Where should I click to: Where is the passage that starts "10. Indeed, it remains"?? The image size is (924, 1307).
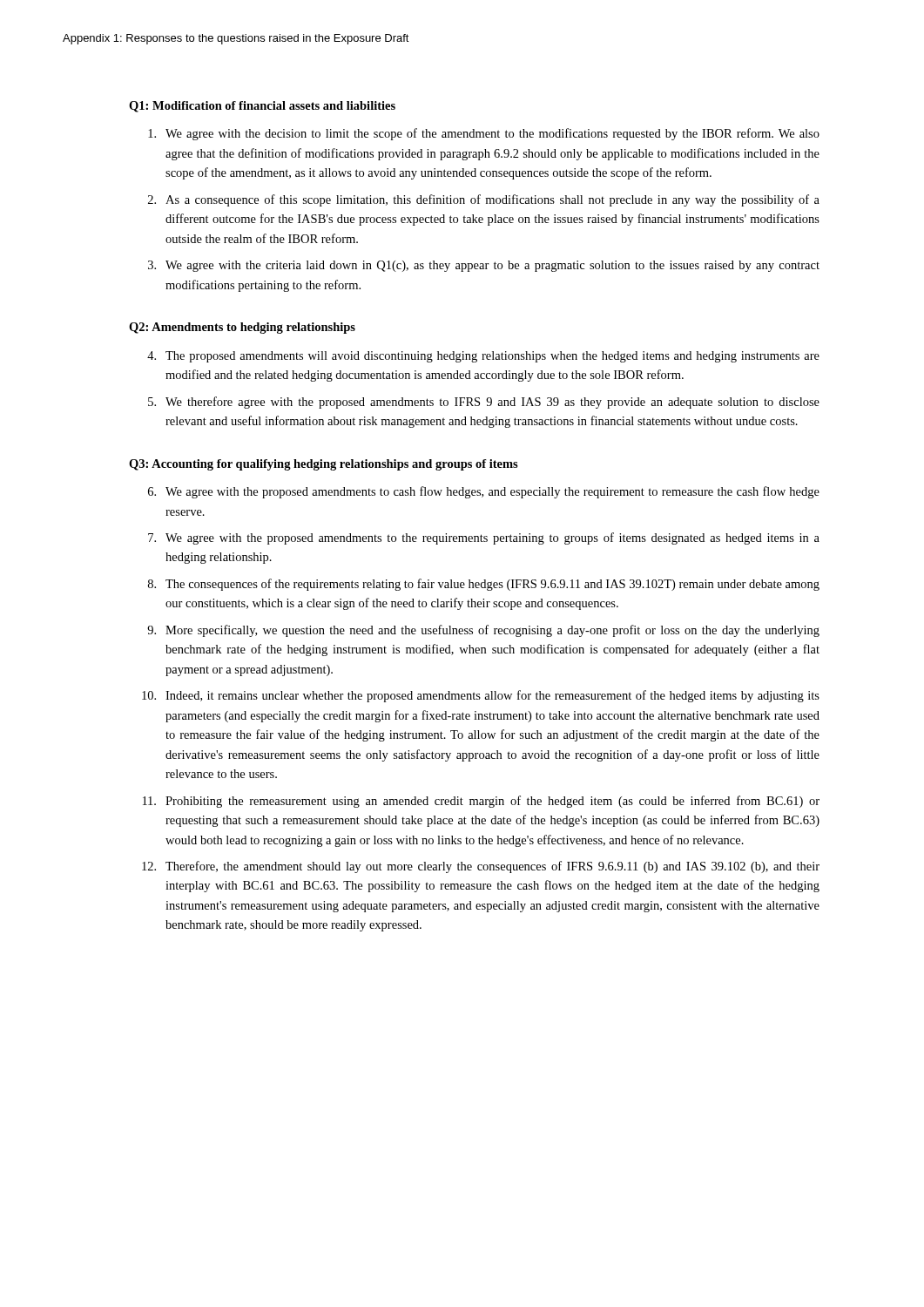[x=474, y=735]
